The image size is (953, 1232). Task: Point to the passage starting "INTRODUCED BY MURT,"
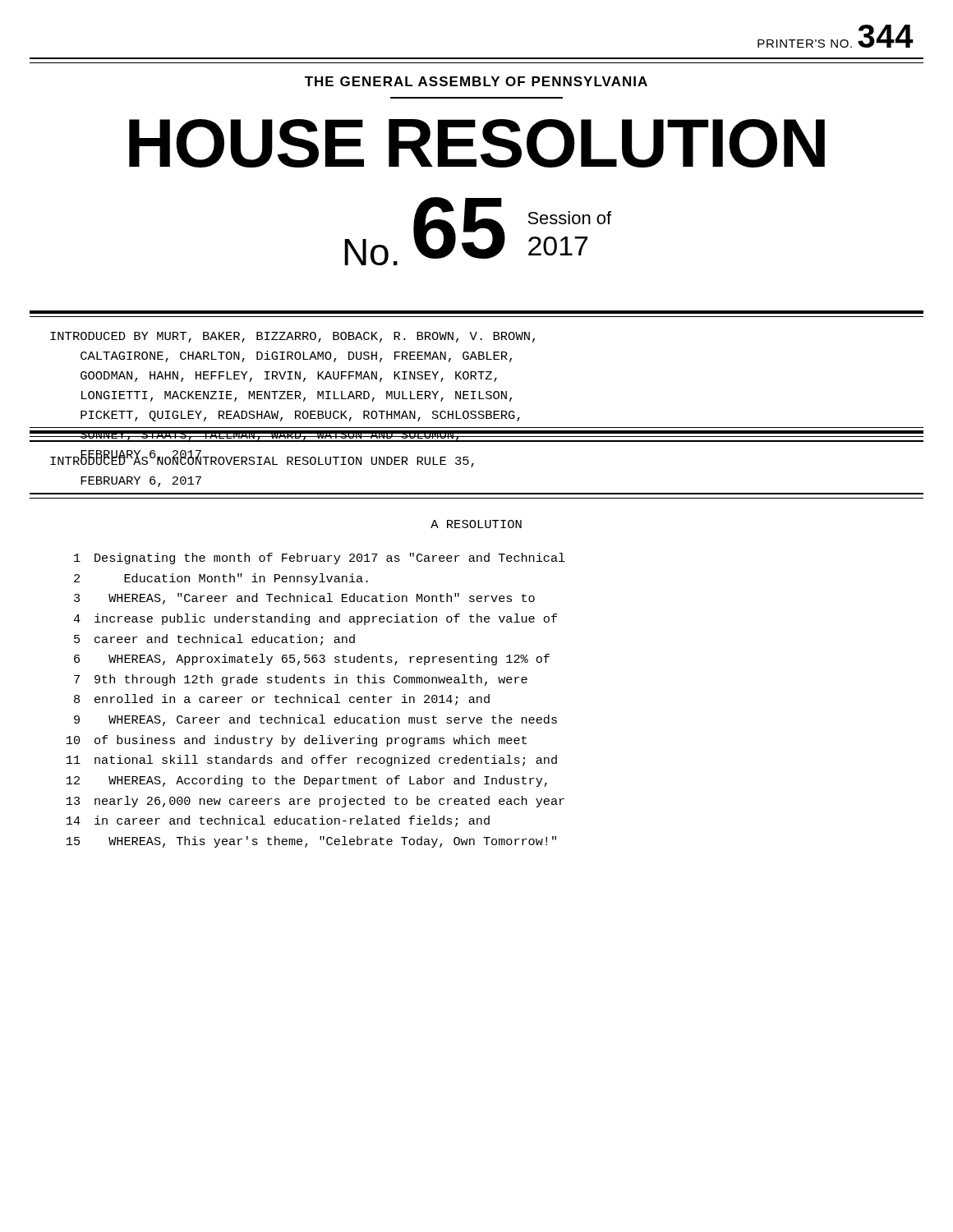pyautogui.click(x=294, y=396)
